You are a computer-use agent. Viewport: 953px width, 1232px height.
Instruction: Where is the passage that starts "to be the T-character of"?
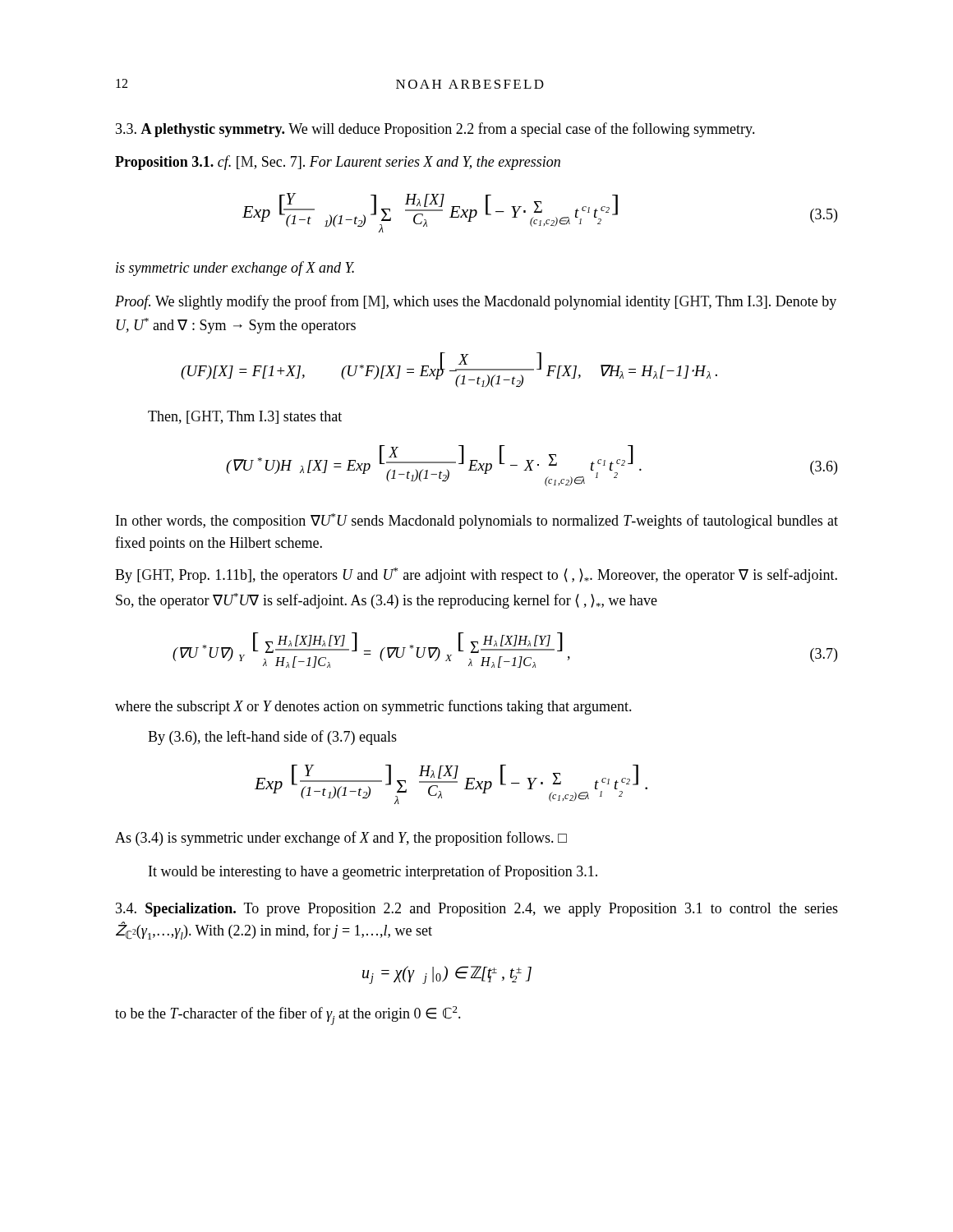(288, 1013)
